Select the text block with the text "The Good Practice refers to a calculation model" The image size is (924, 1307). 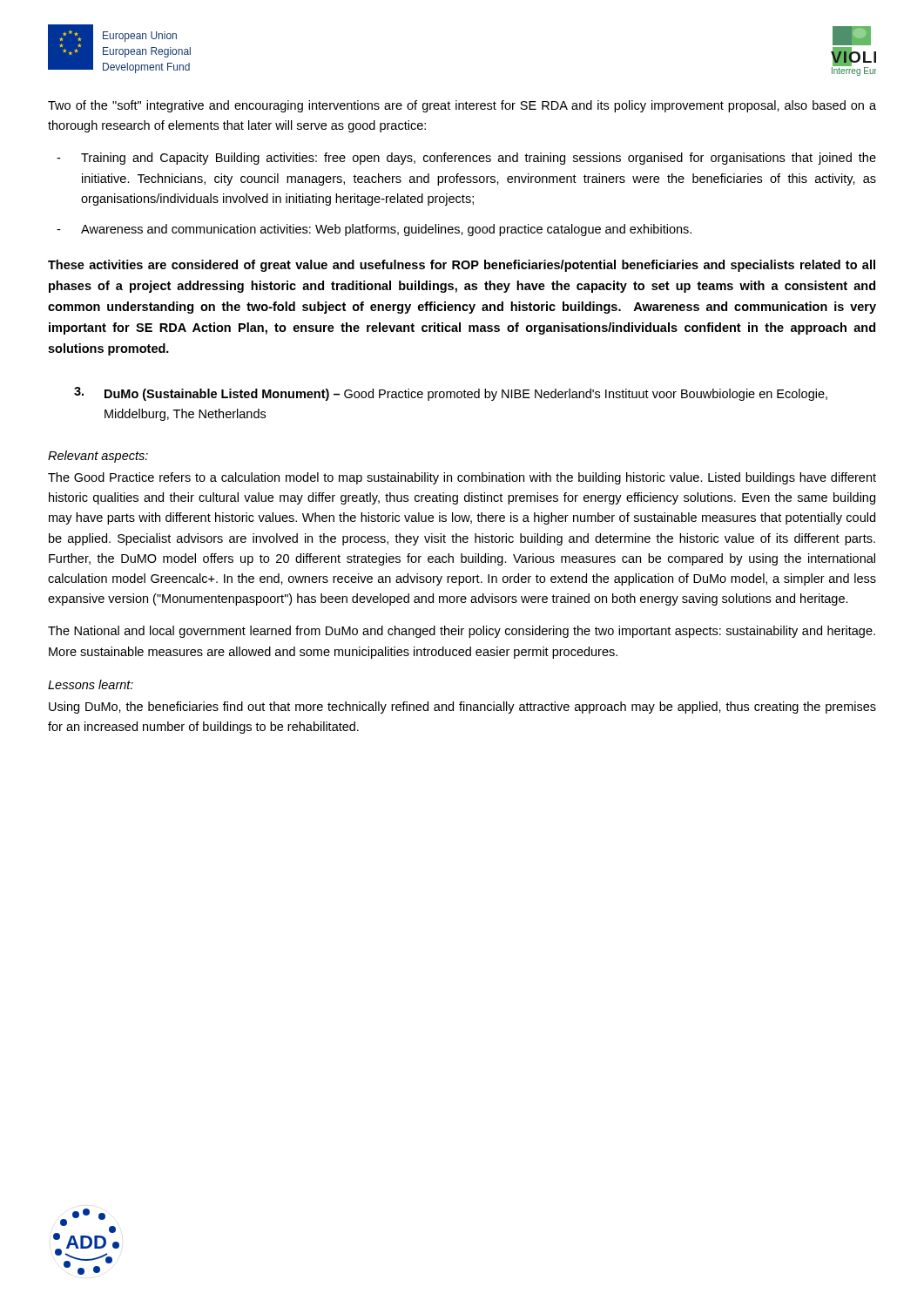coord(462,538)
